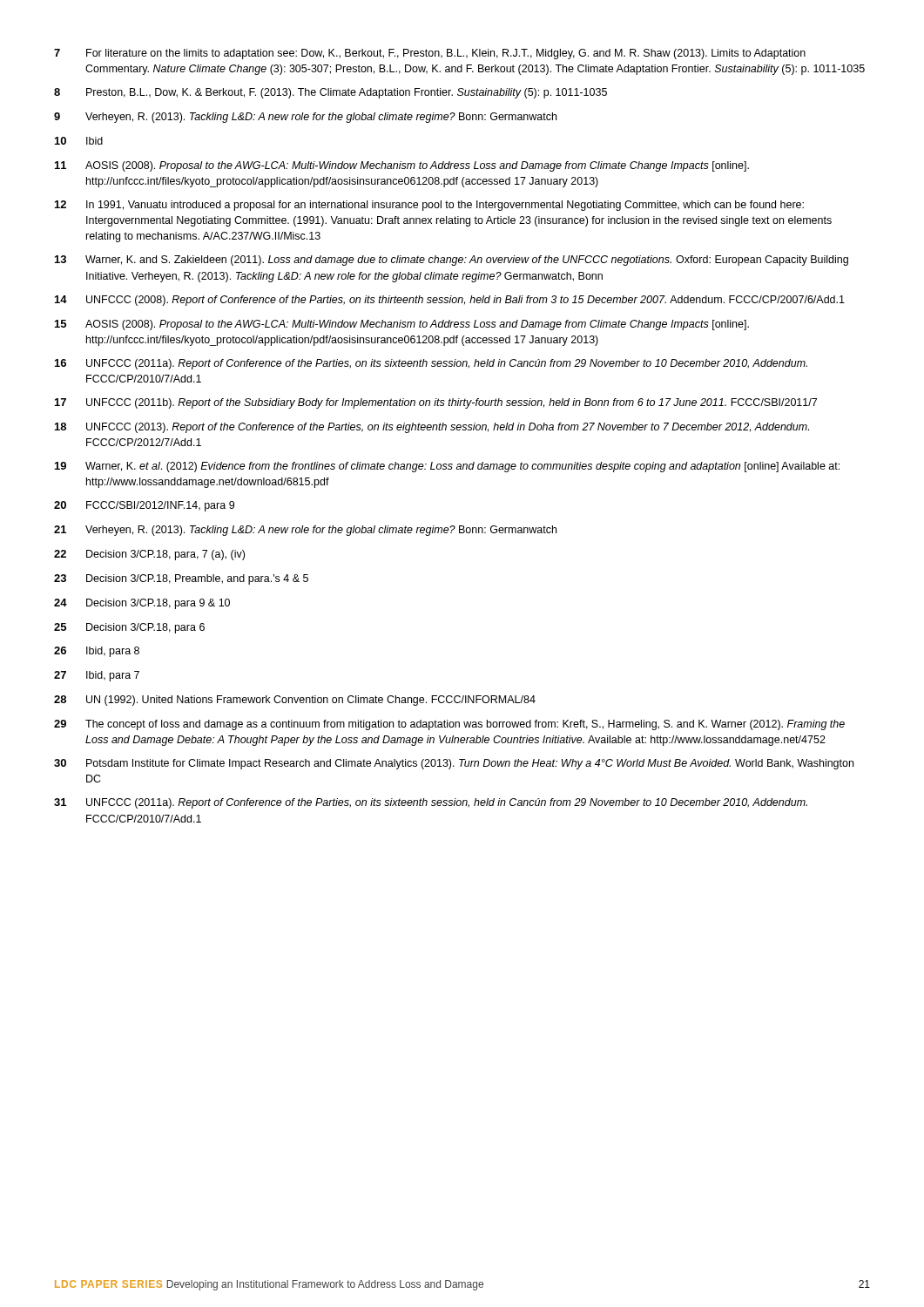
Task: Point to the region starting "24 Decision 3/CP.18, para"
Action: 142,604
